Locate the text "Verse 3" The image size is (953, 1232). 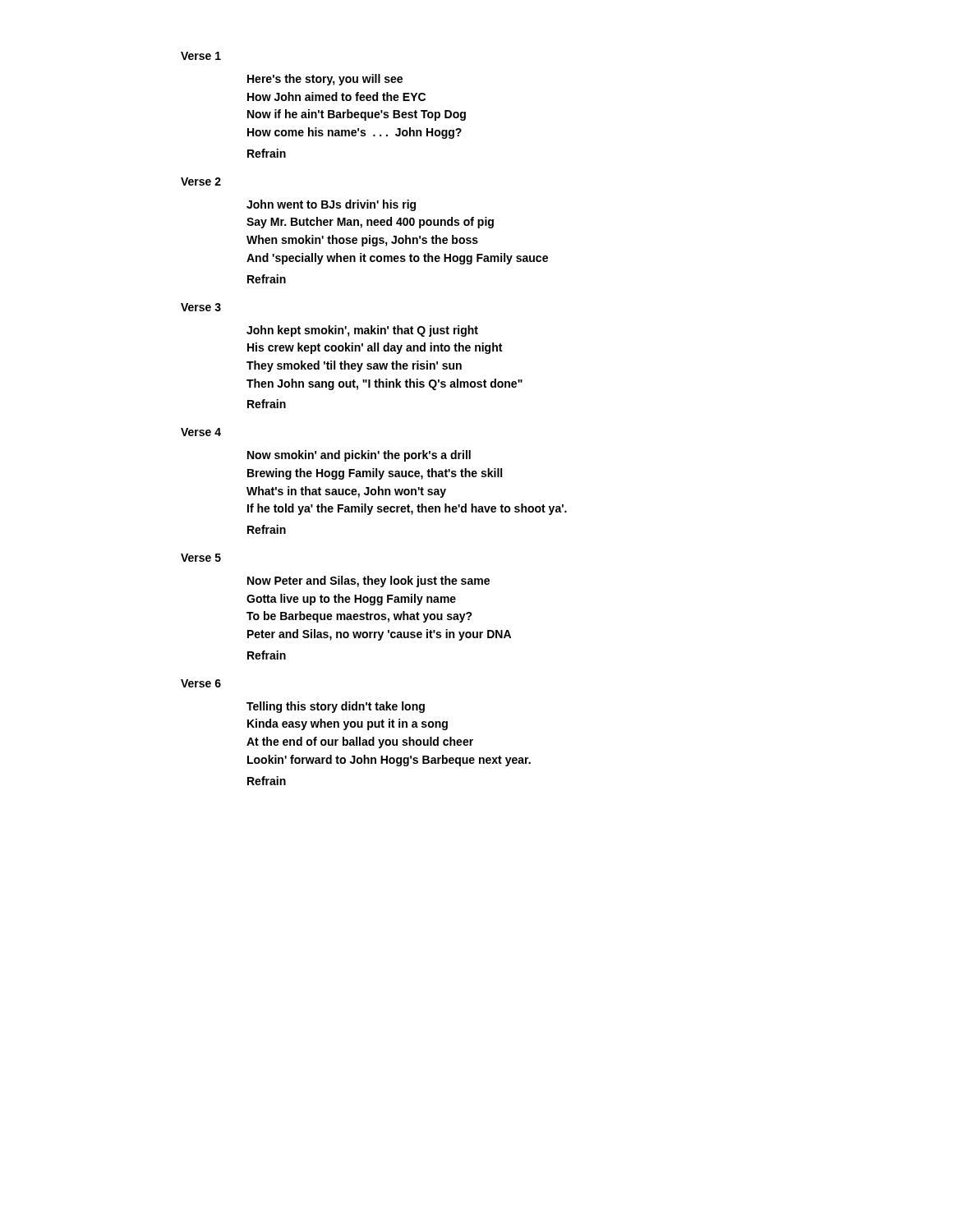pos(201,307)
